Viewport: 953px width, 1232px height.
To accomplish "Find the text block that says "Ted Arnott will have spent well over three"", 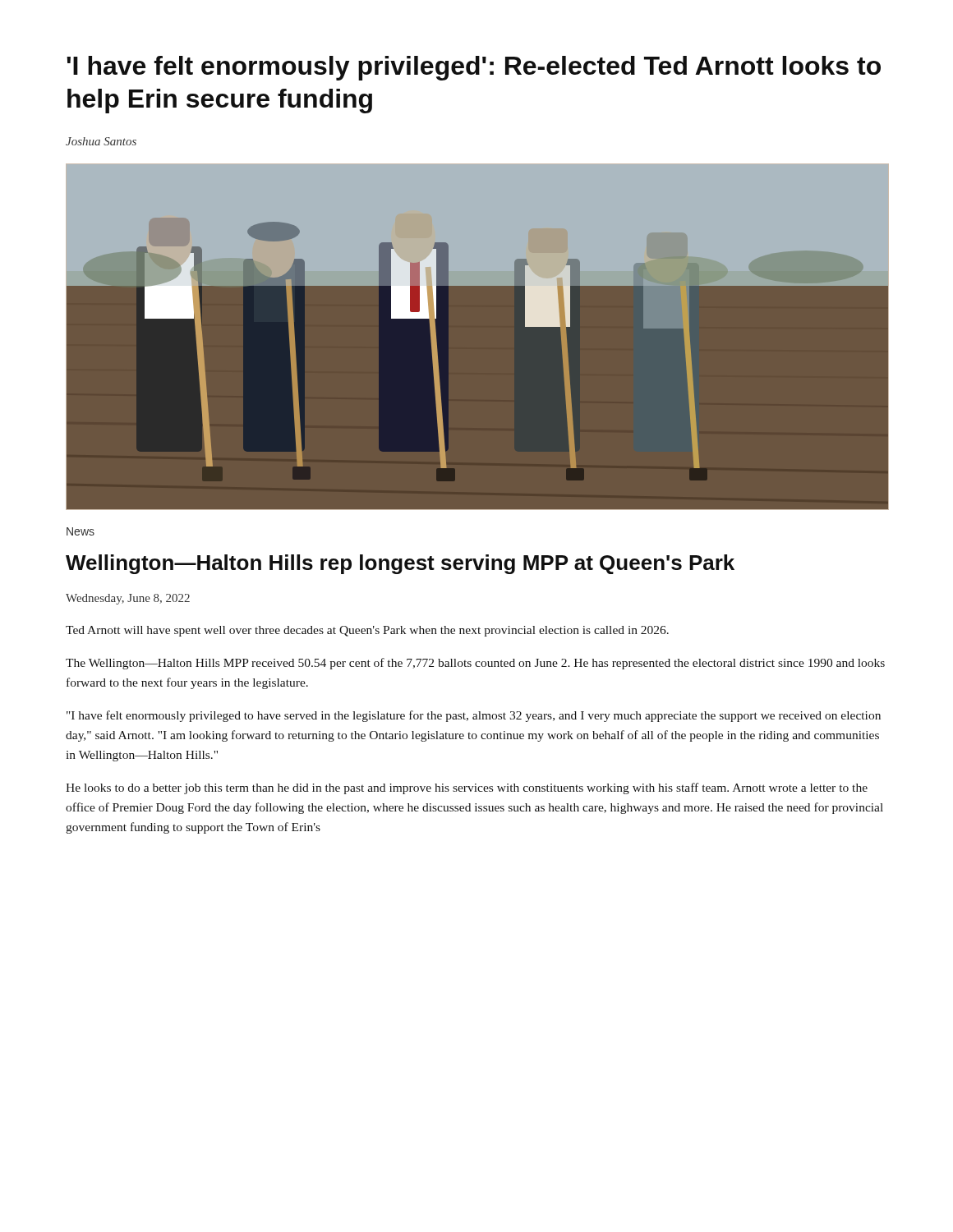I will 368,629.
